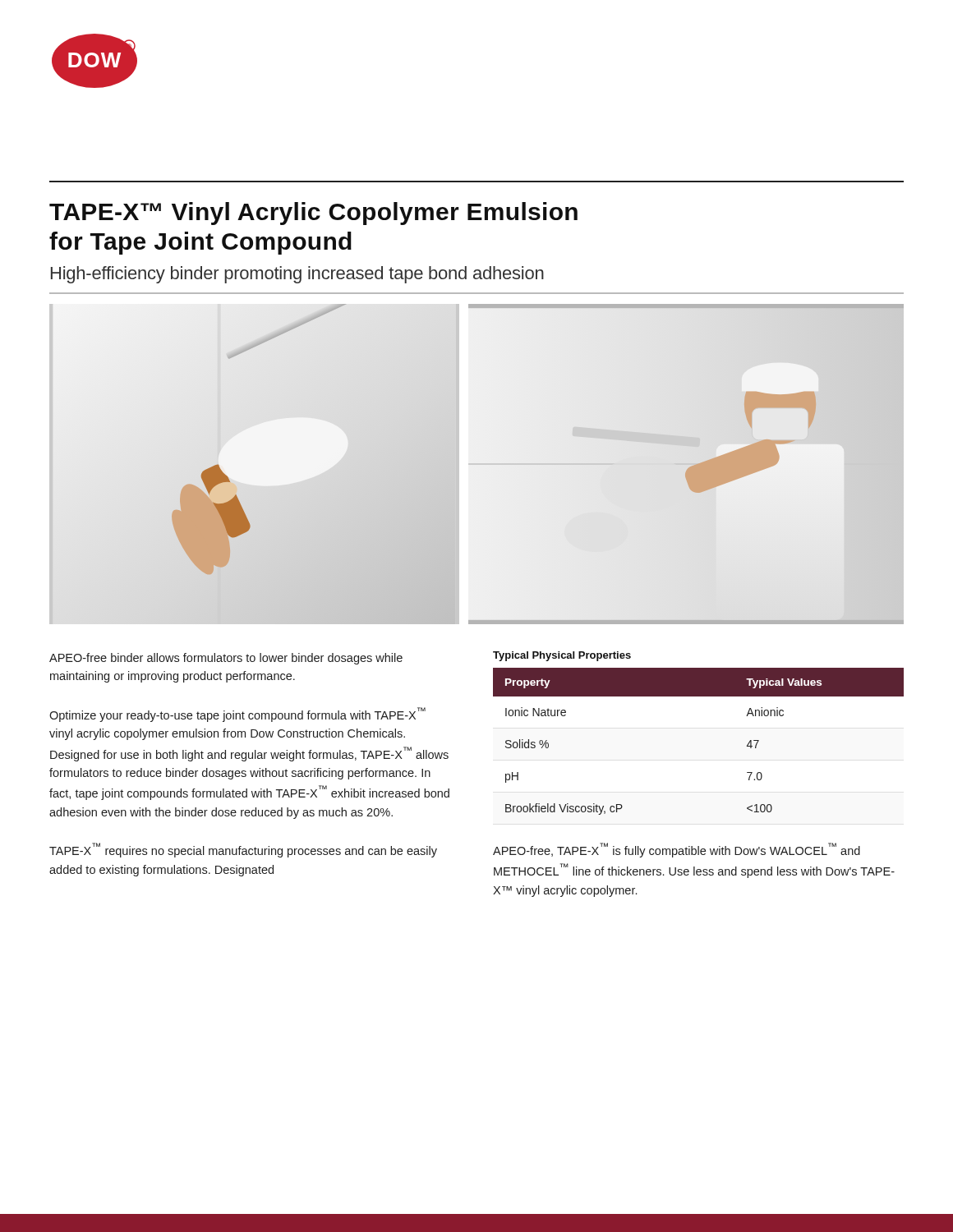Select the table that reads "Solids %"
Viewport: 953px width, 1232px height.
[698, 746]
